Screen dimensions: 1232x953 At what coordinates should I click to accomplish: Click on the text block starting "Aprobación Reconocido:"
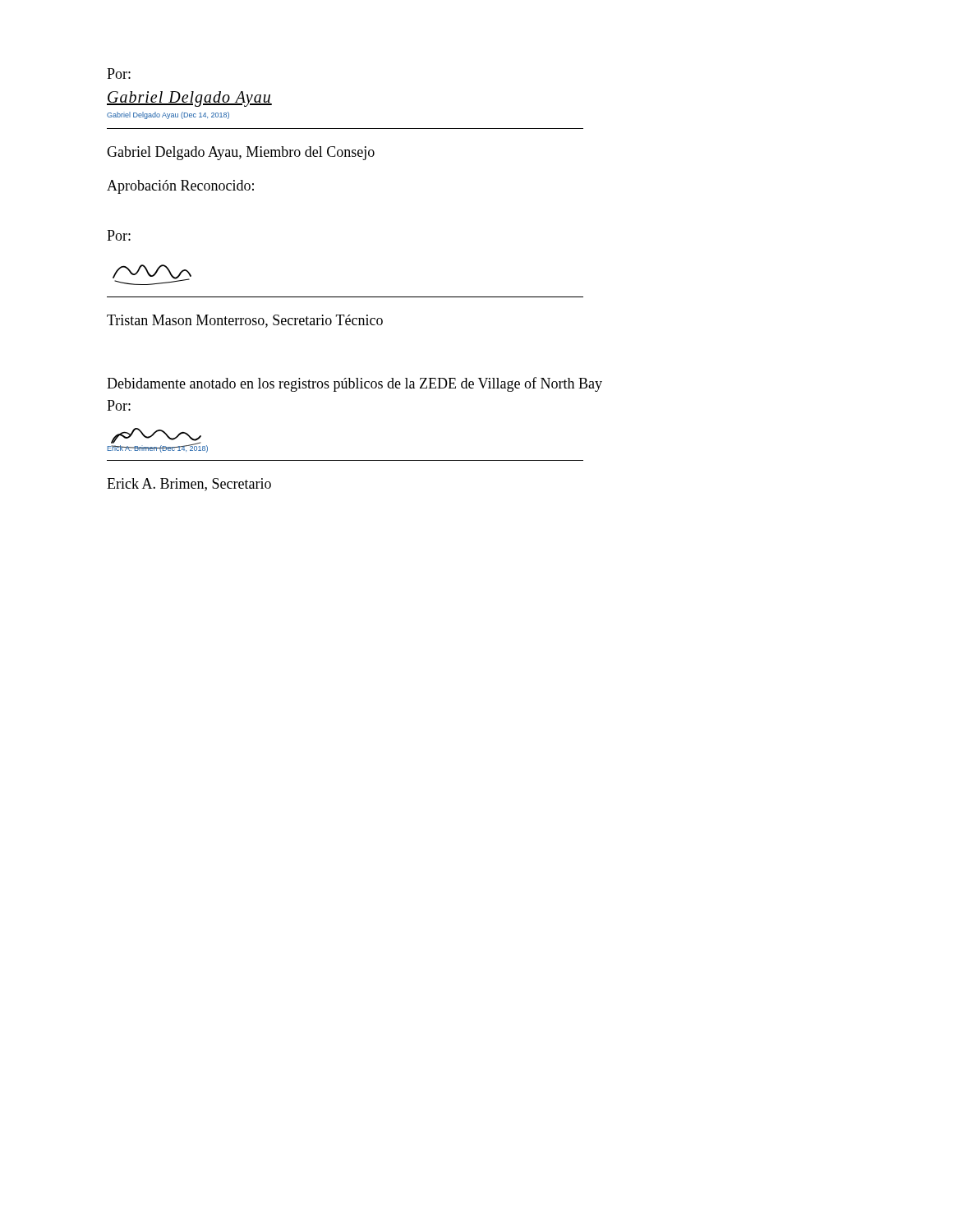[x=181, y=186]
